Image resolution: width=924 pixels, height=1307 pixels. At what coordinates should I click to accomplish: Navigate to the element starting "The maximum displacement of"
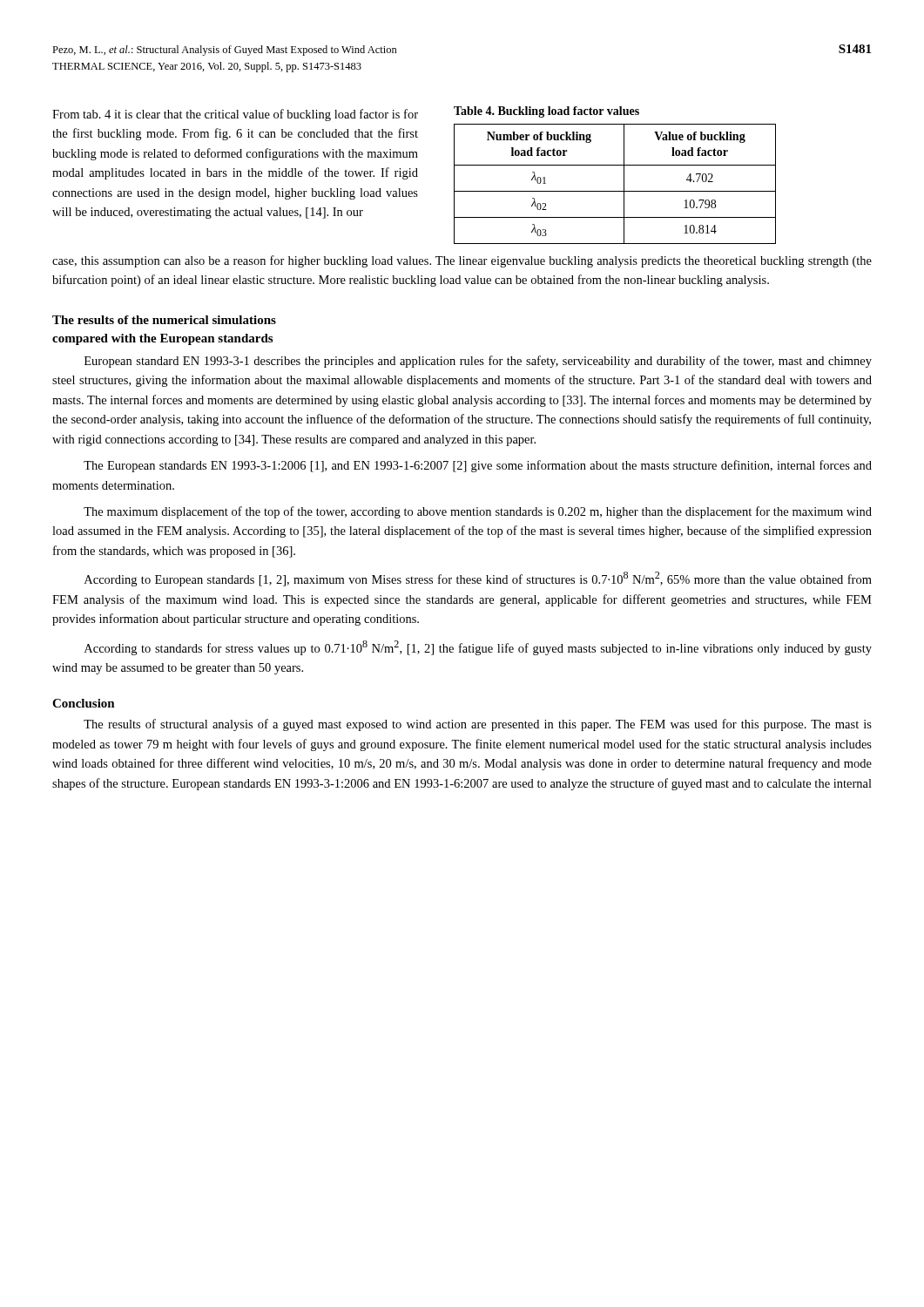[x=462, y=531]
